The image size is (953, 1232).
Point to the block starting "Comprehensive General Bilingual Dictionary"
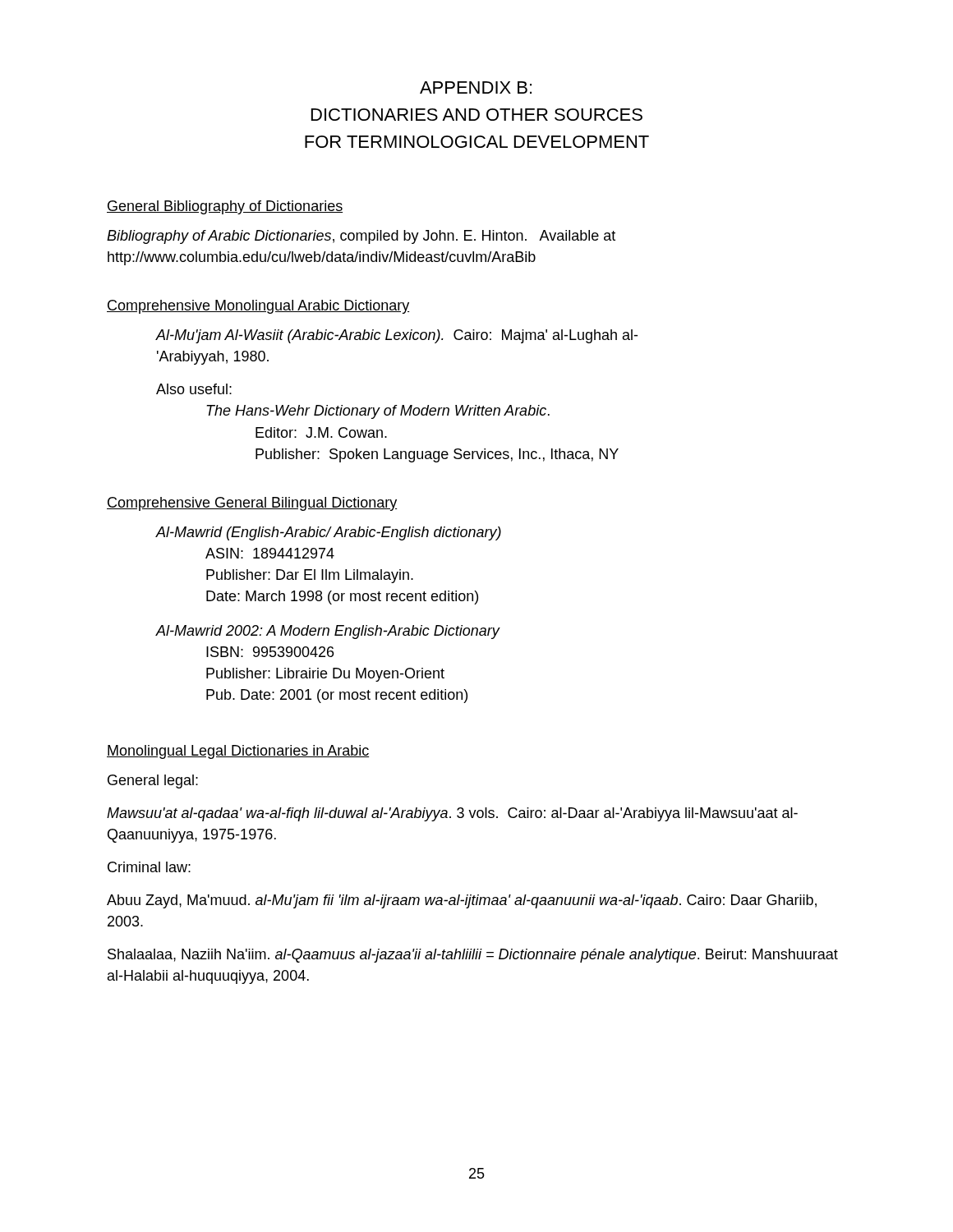pos(252,503)
